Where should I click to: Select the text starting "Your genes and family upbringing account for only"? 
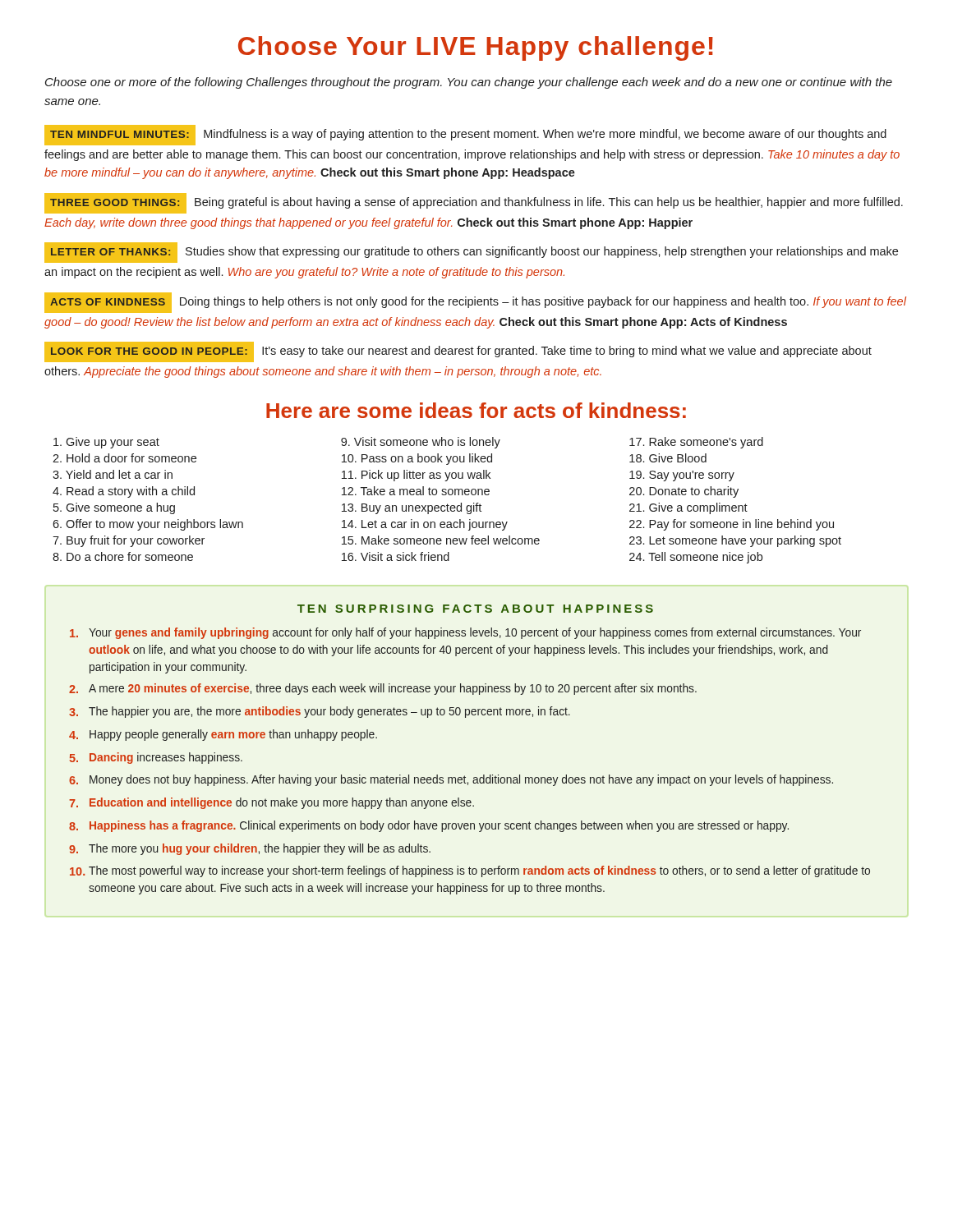click(476, 651)
